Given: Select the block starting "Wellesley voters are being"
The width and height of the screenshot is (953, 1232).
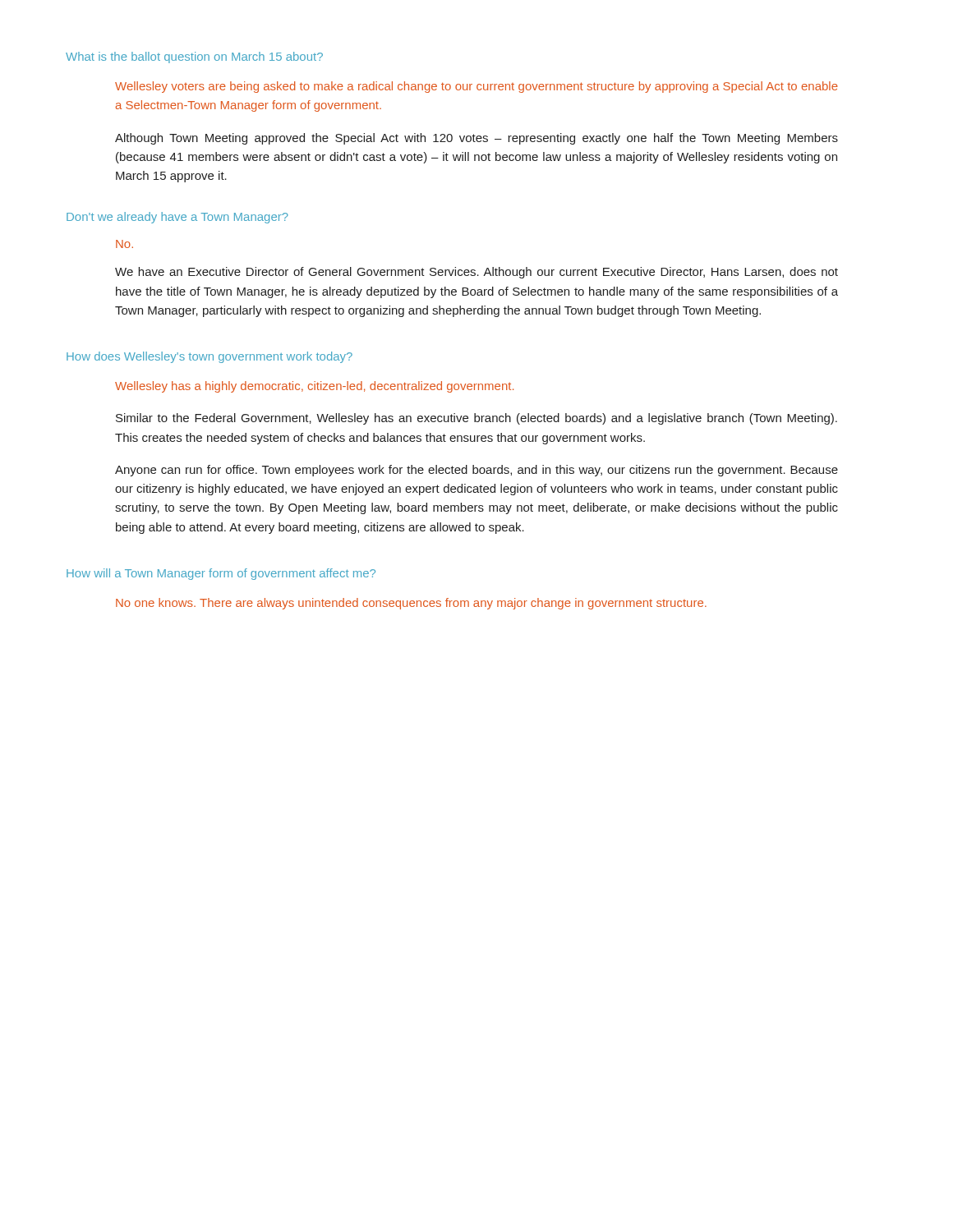Looking at the screenshot, I should tap(476, 95).
